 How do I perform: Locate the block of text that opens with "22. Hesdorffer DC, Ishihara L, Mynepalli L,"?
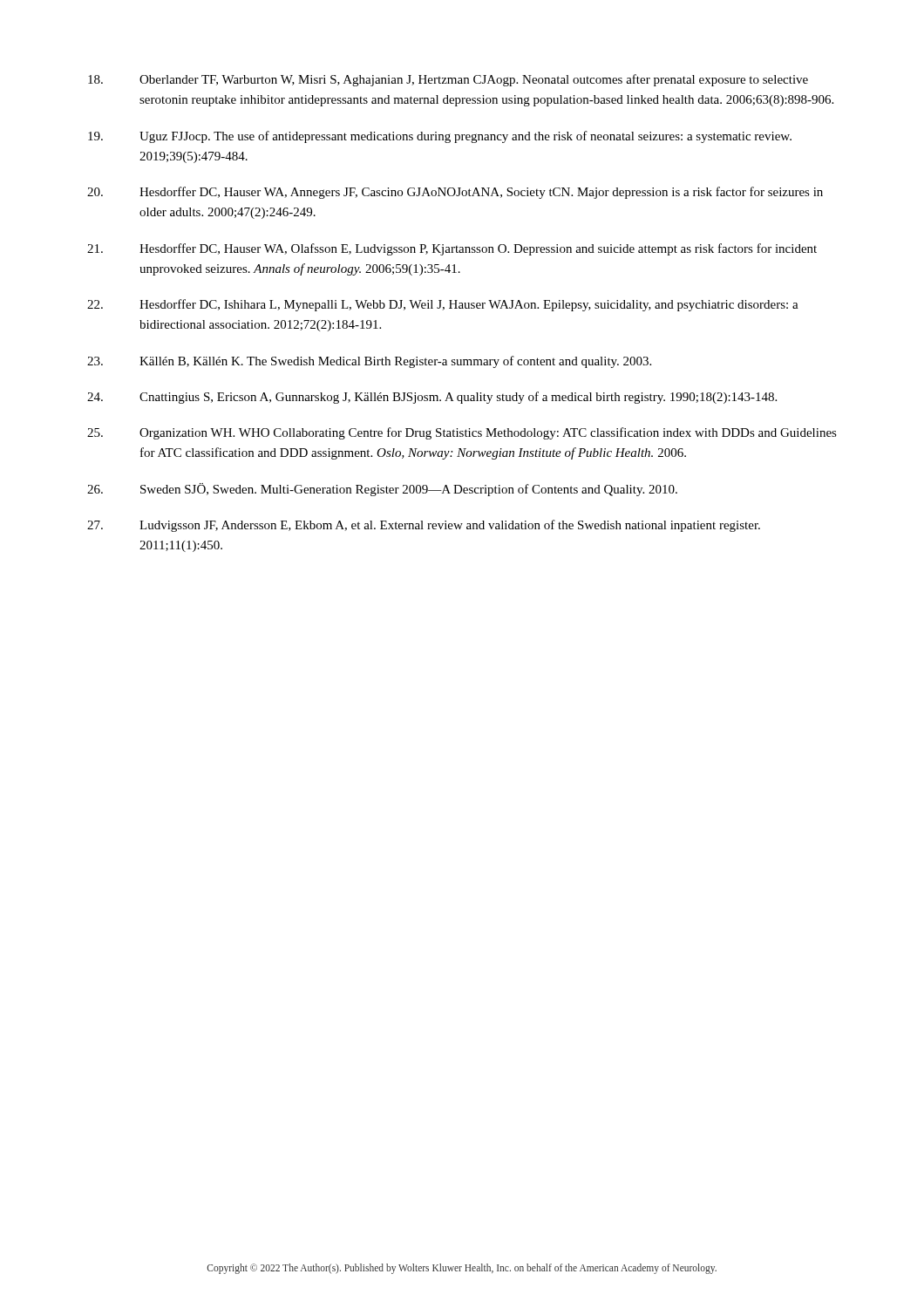[462, 315]
